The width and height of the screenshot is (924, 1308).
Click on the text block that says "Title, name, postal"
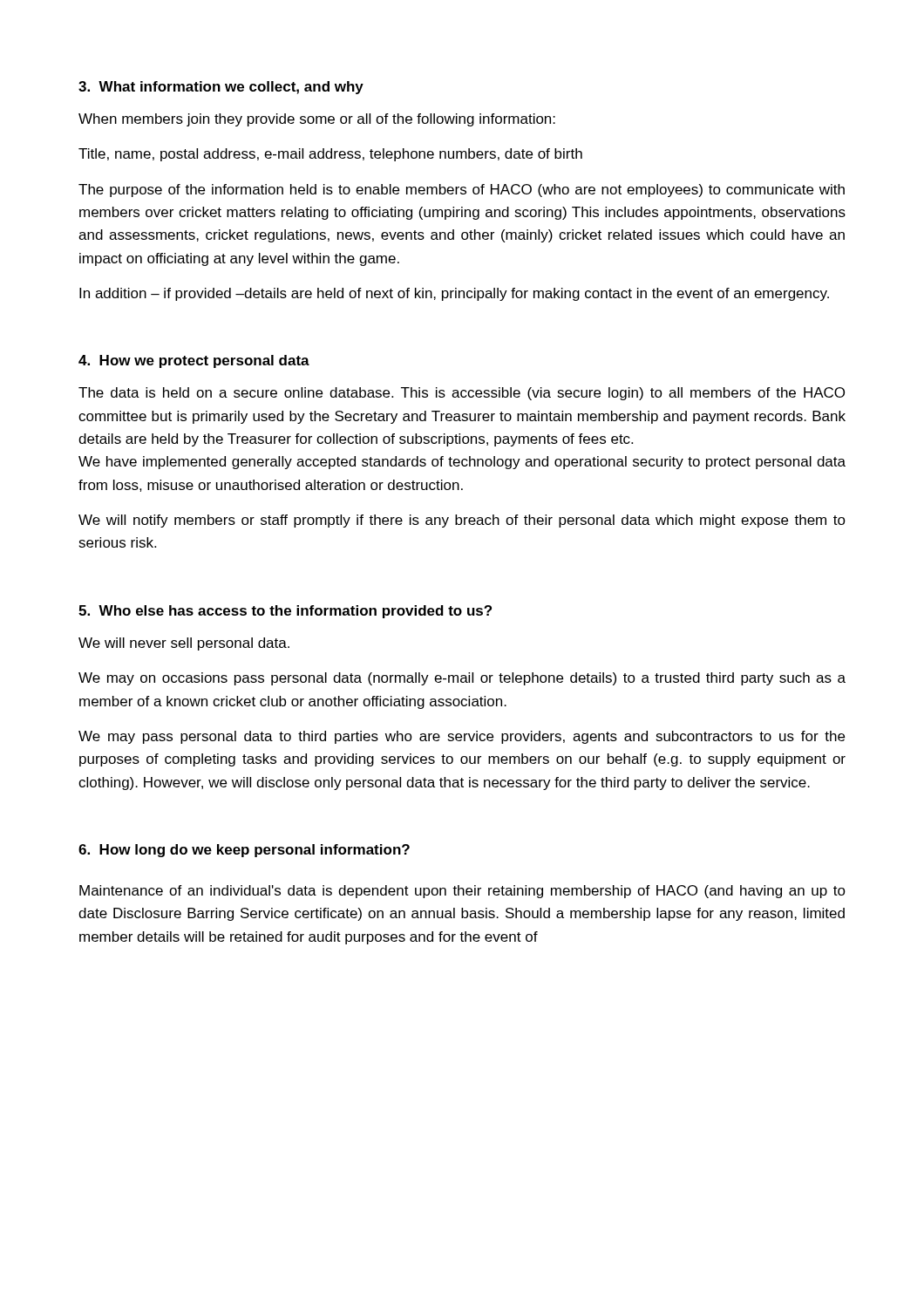[331, 154]
